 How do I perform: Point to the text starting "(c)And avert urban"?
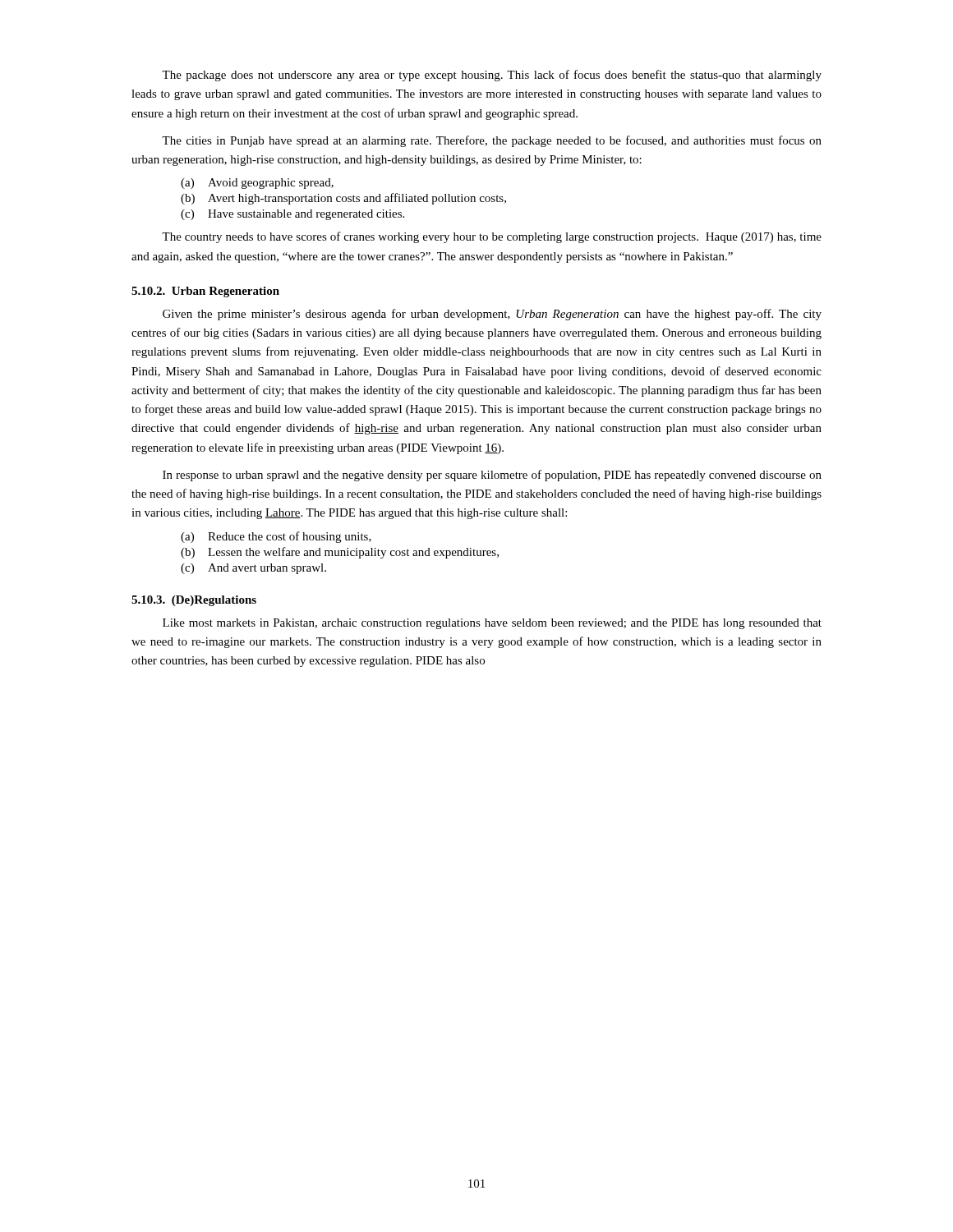point(253,569)
